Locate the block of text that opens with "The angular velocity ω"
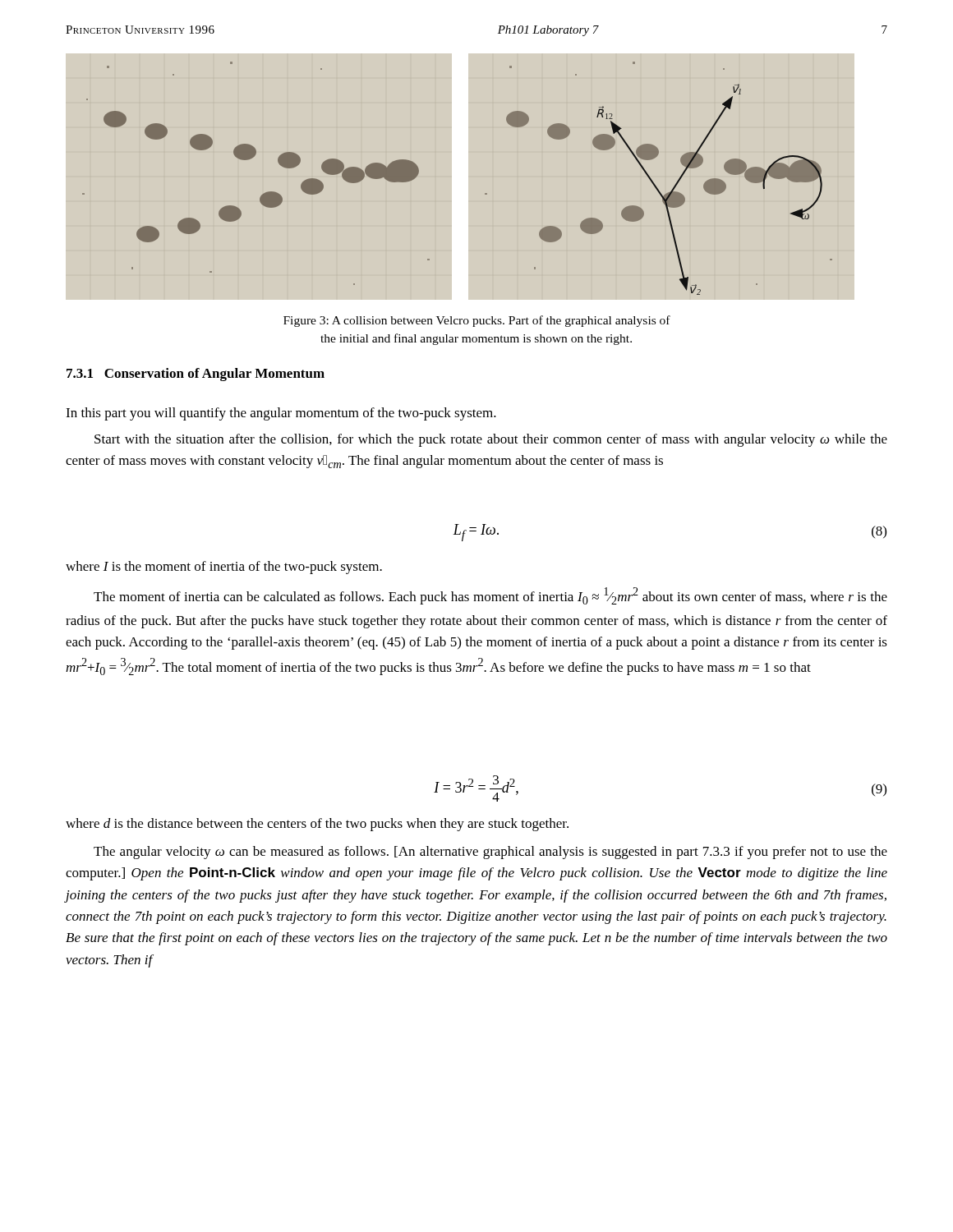 [476, 906]
